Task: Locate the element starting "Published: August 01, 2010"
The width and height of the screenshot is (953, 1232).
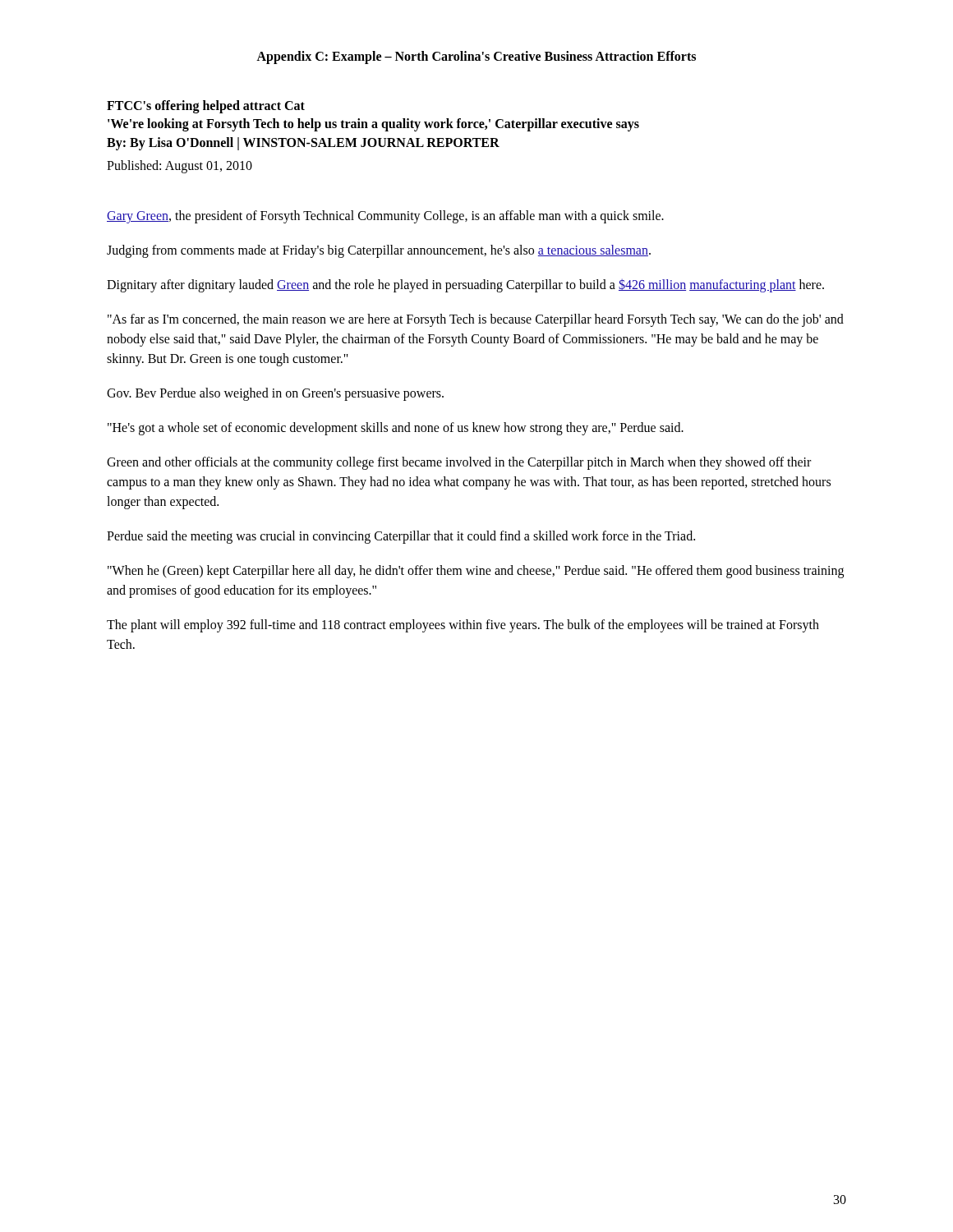Action: coord(179,166)
